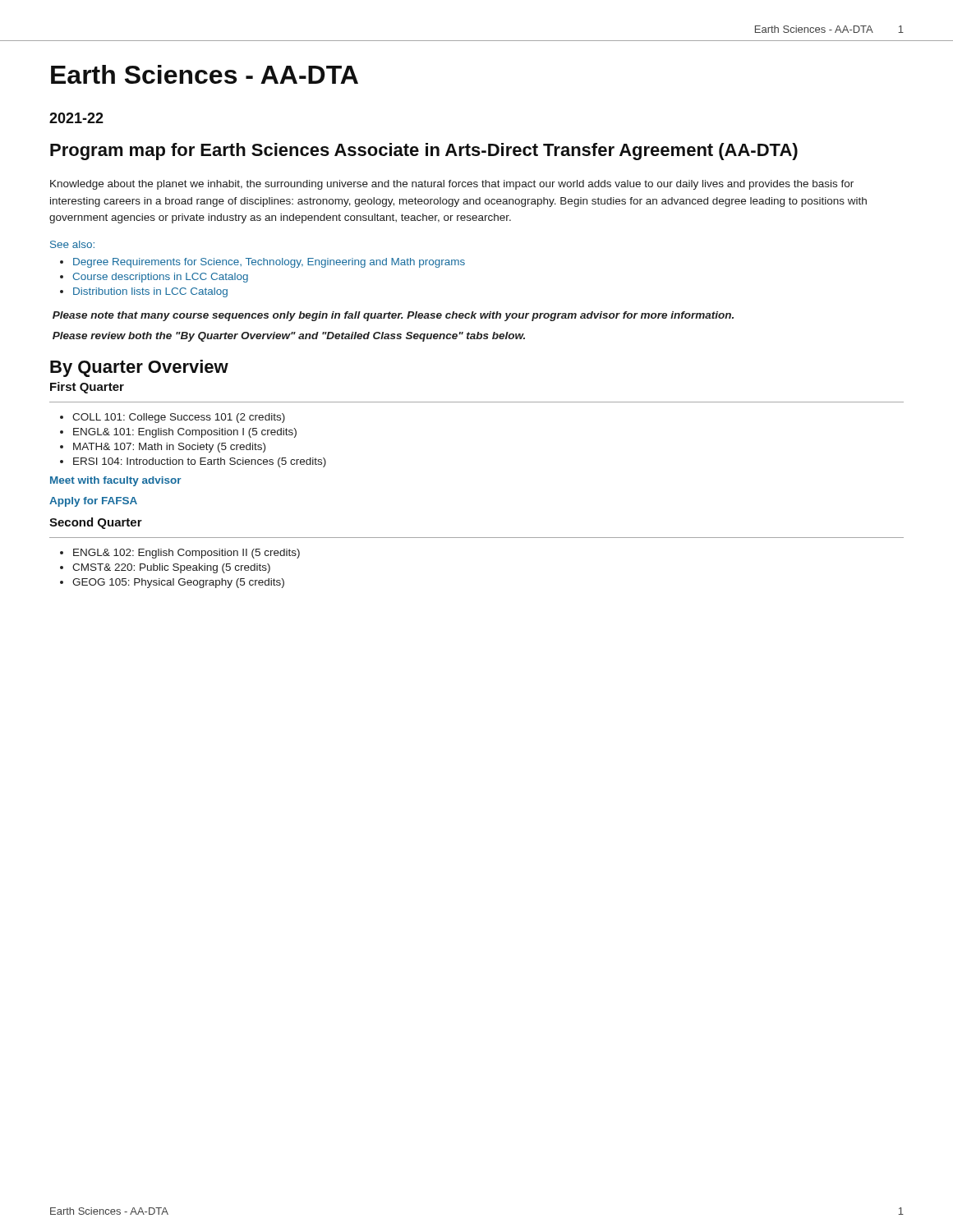The width and height of the screenshot is (953, 1232).
Task: Click where it says "Distribution lists in LCC Catalog"
Action: (x=150, y=291)
